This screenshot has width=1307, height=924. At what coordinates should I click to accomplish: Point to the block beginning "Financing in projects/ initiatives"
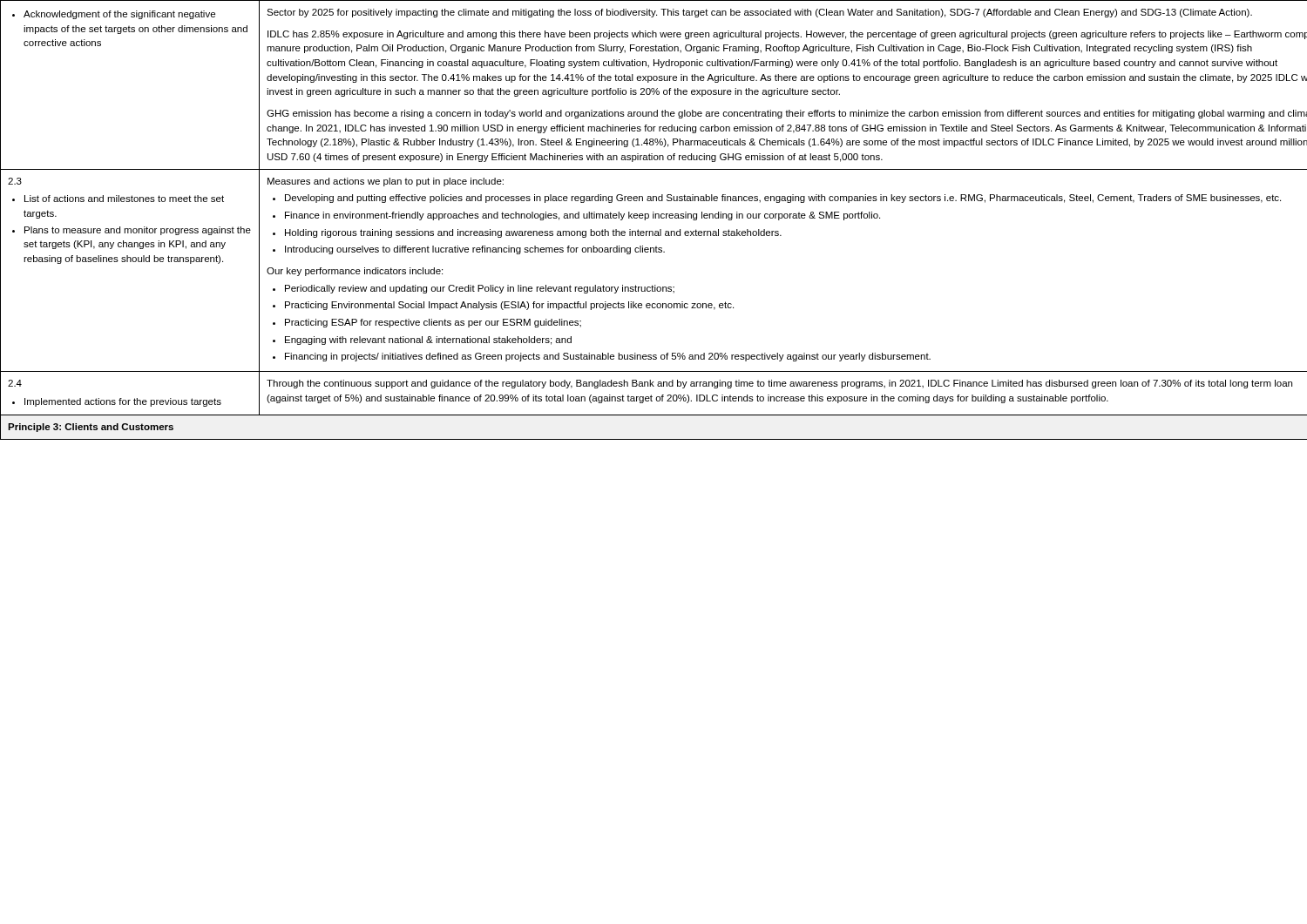click(787, 357)
